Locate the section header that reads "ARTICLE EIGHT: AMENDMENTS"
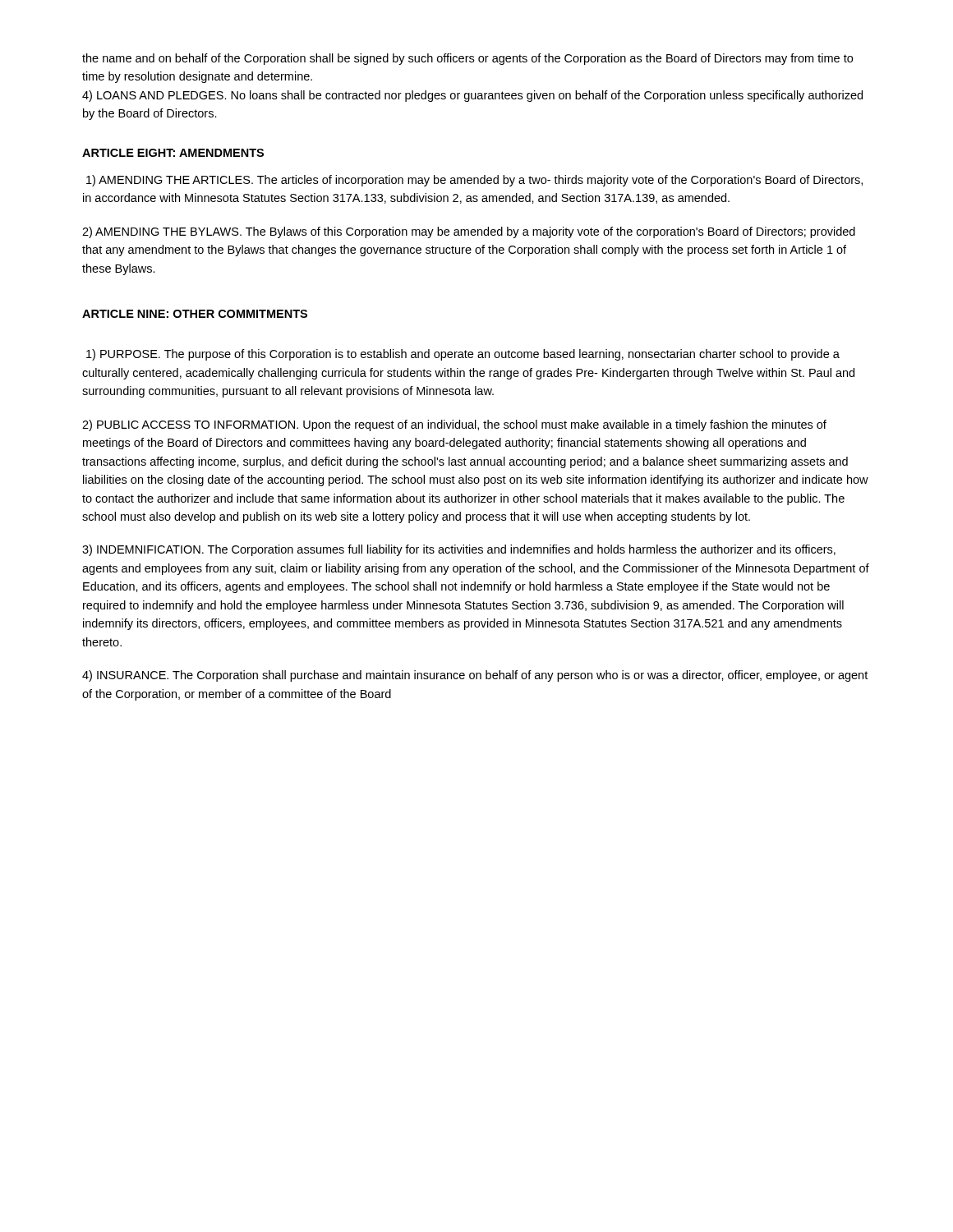This screenshot has height=1232, width=953. click(x=173, y=153)
